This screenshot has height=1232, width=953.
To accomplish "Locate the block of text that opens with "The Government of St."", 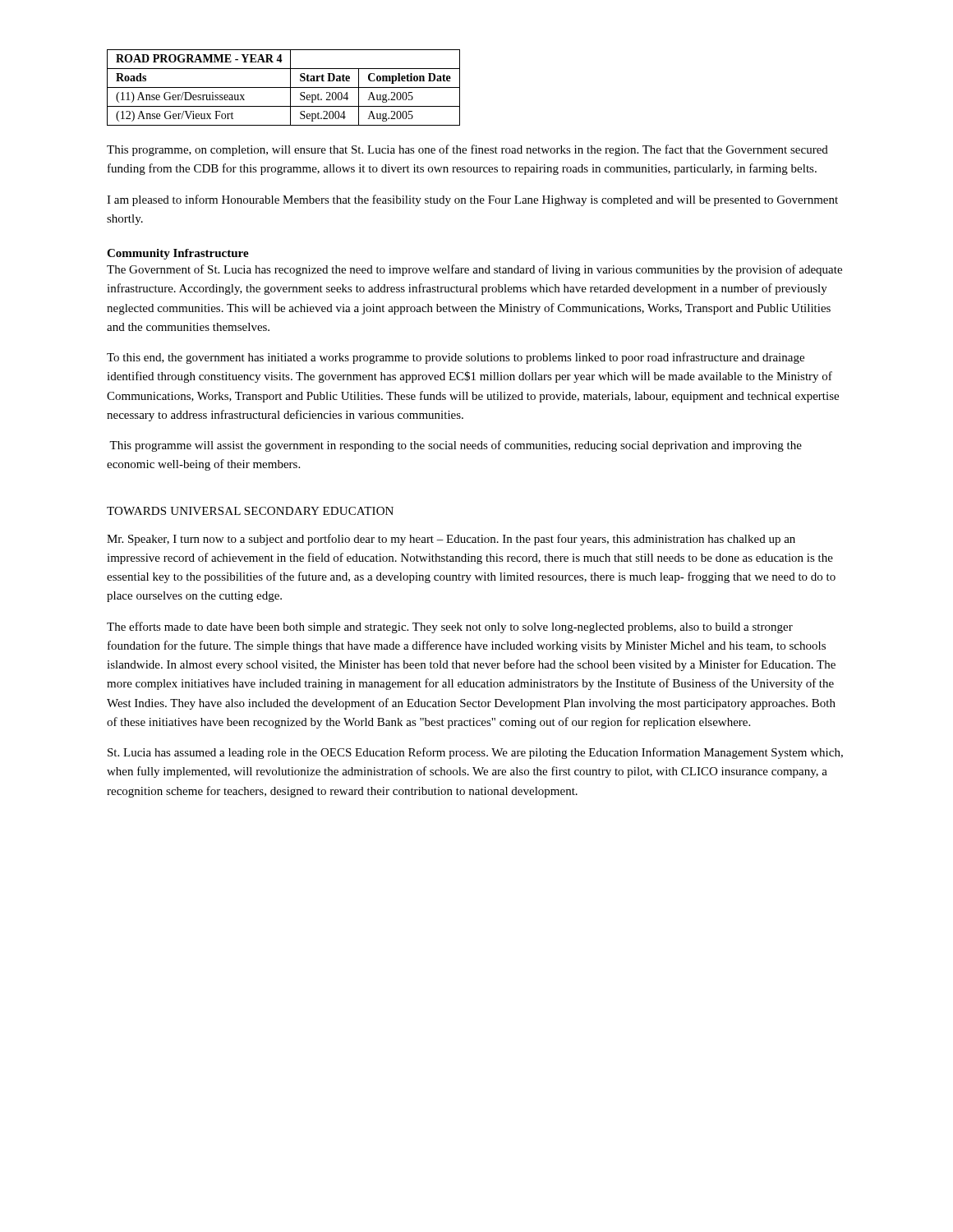I will (x=475, y=298).
